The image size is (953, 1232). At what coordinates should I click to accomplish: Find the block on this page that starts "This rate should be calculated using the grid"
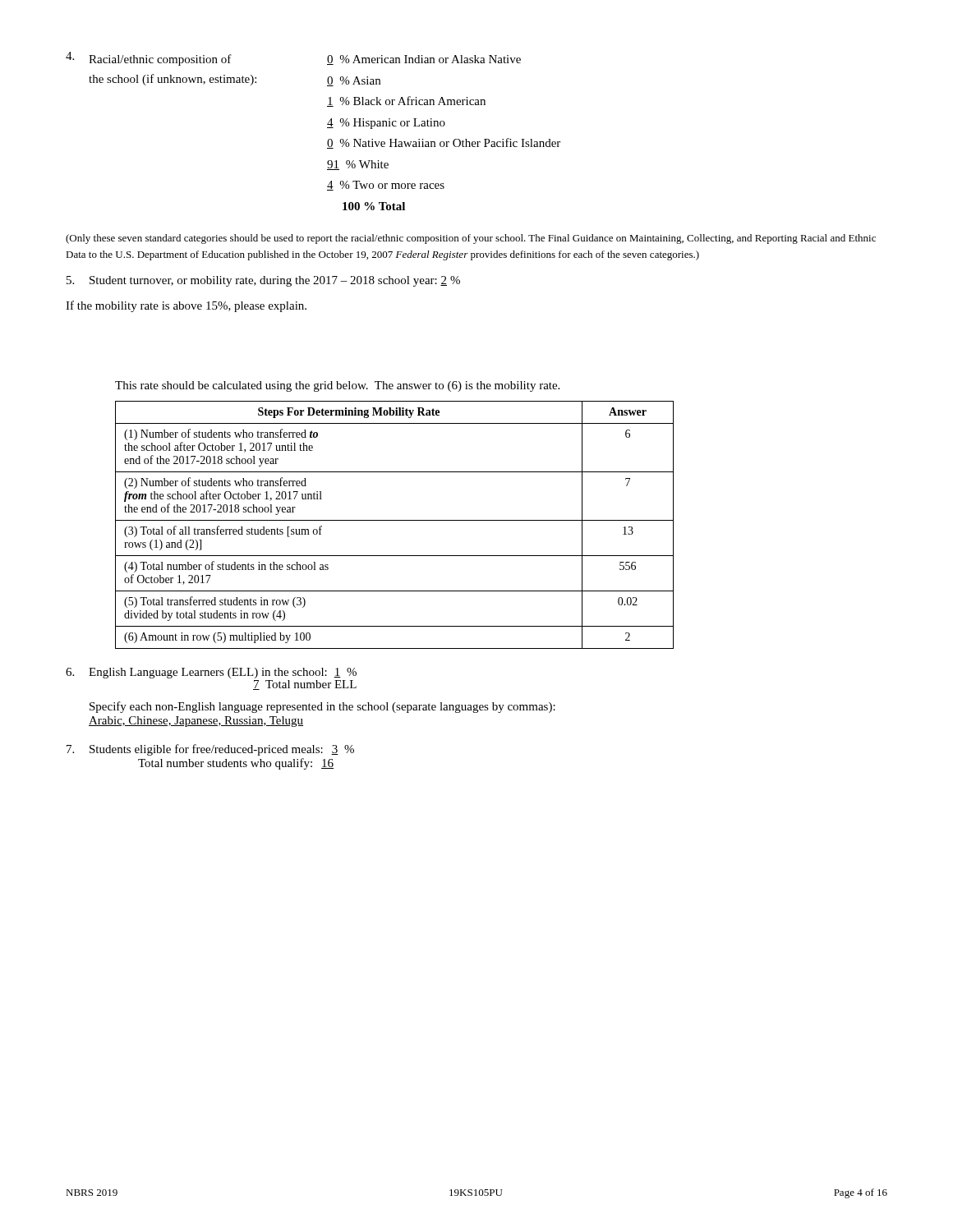point(338,385)
